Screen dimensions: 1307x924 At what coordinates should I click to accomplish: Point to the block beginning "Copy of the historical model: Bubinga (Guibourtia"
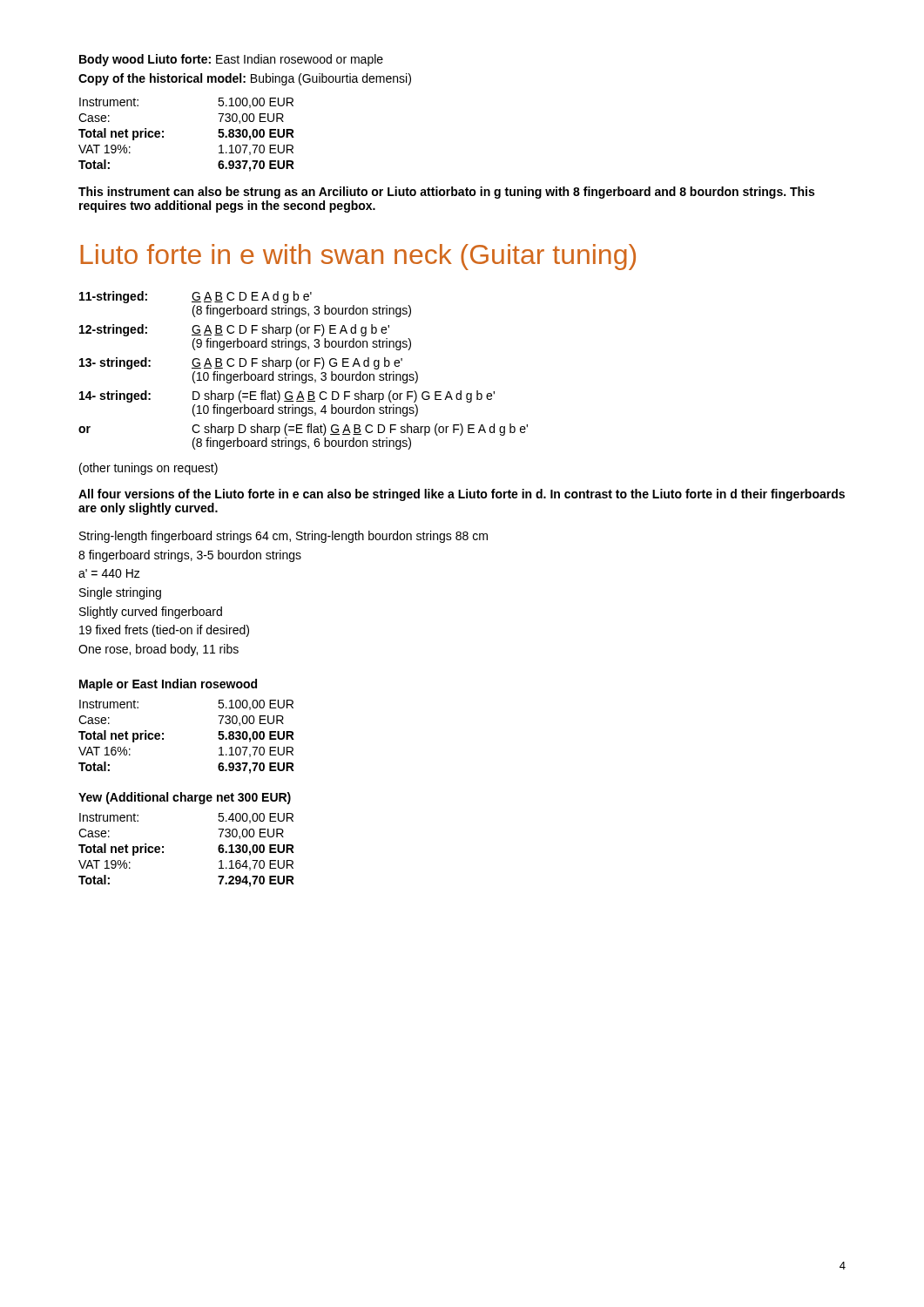coord(245,78)
